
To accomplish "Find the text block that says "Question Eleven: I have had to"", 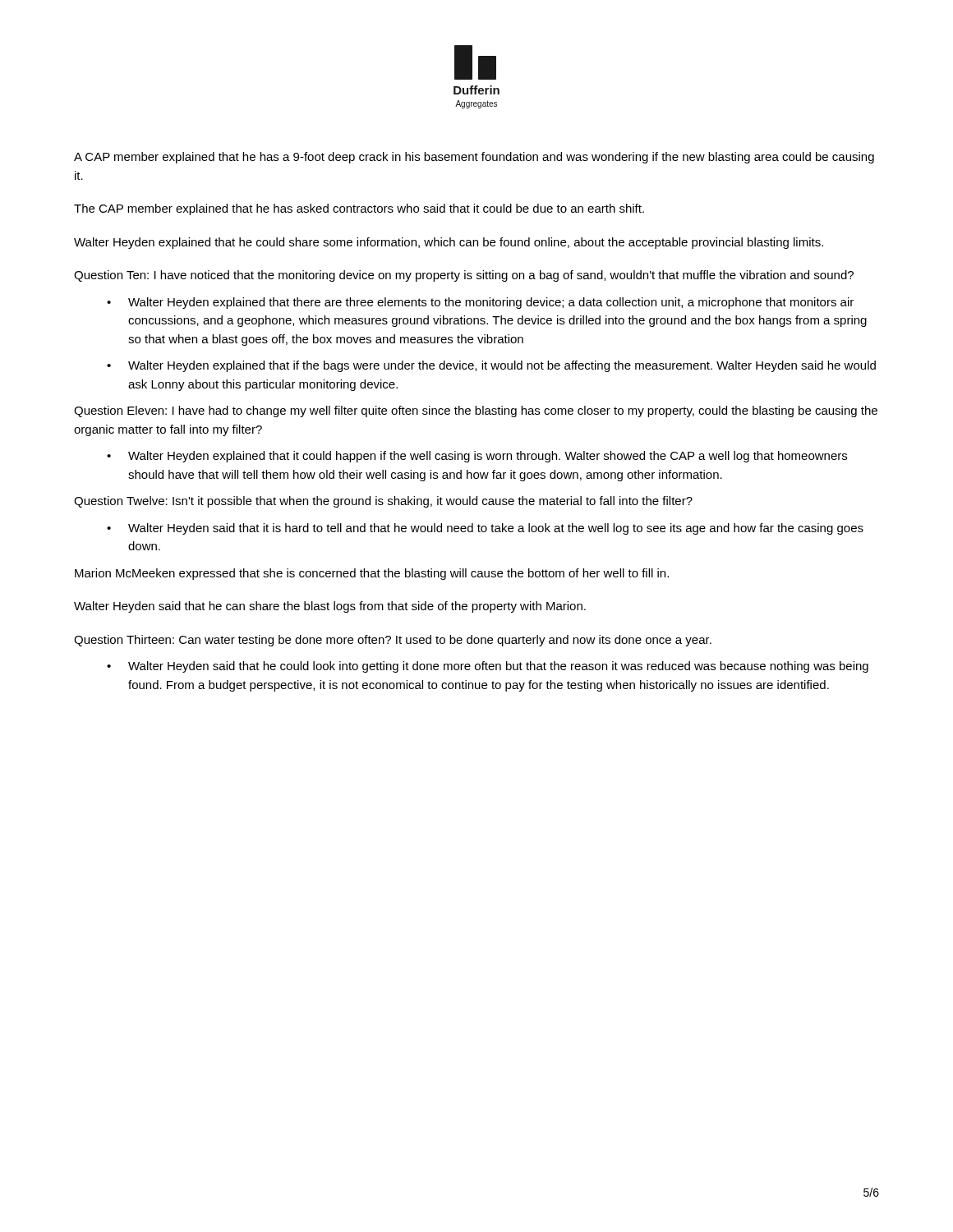I will pos(476,419).
